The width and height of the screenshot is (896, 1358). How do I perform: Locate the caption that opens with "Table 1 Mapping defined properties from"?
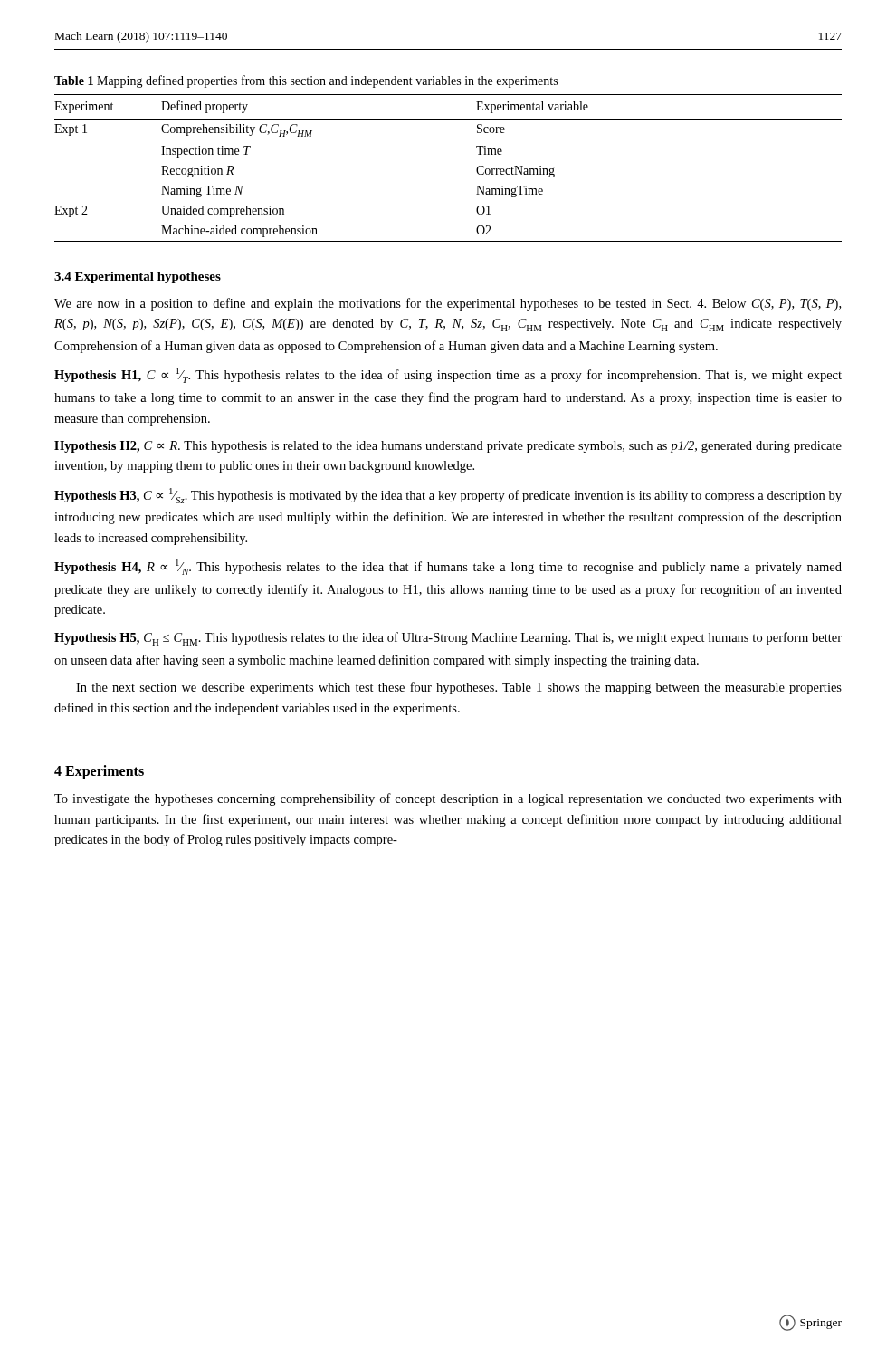pyautogui.click(x=306, y=81)
